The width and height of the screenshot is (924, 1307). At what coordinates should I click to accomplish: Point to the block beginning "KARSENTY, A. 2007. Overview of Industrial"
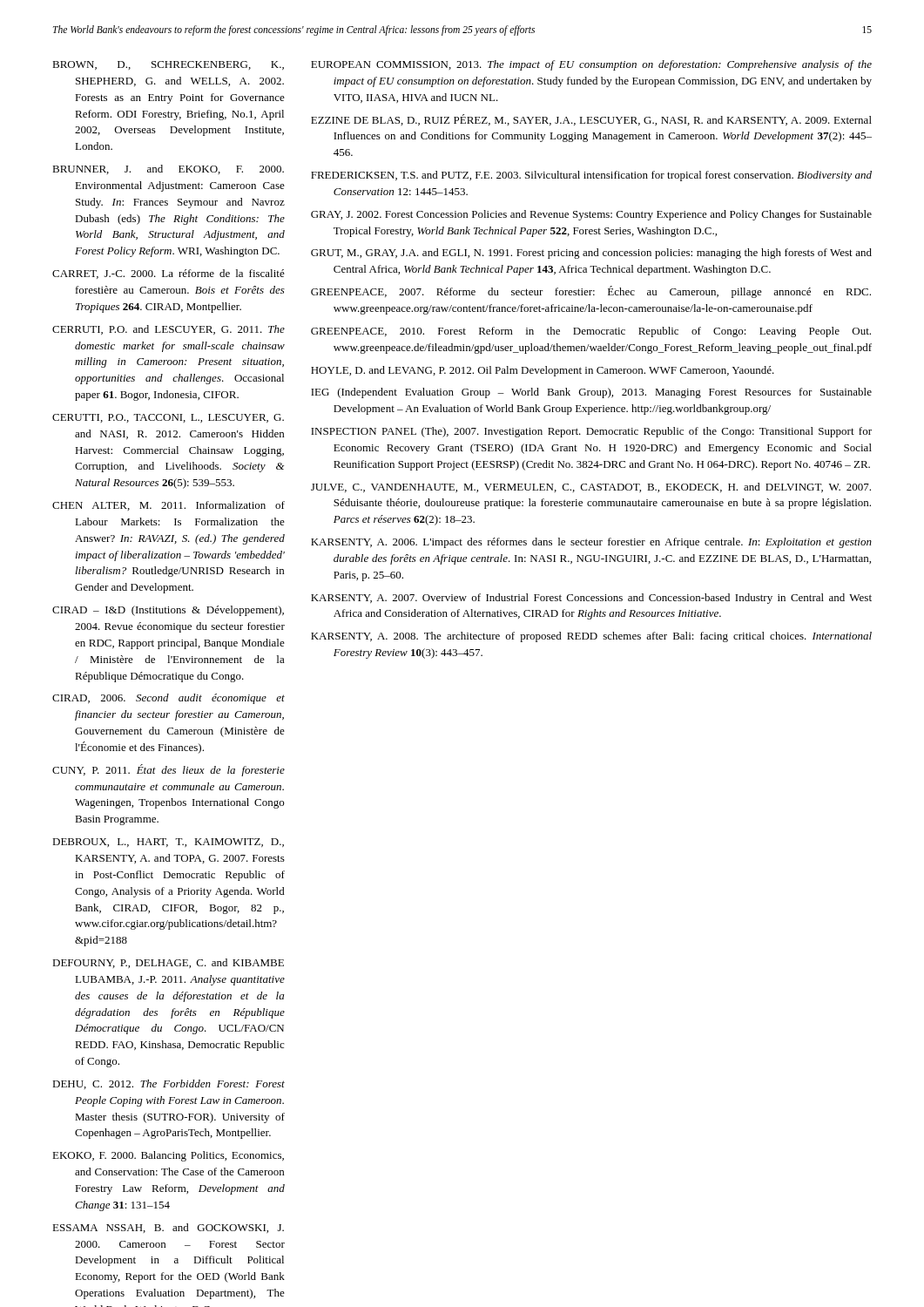click(x=591, y=605)
